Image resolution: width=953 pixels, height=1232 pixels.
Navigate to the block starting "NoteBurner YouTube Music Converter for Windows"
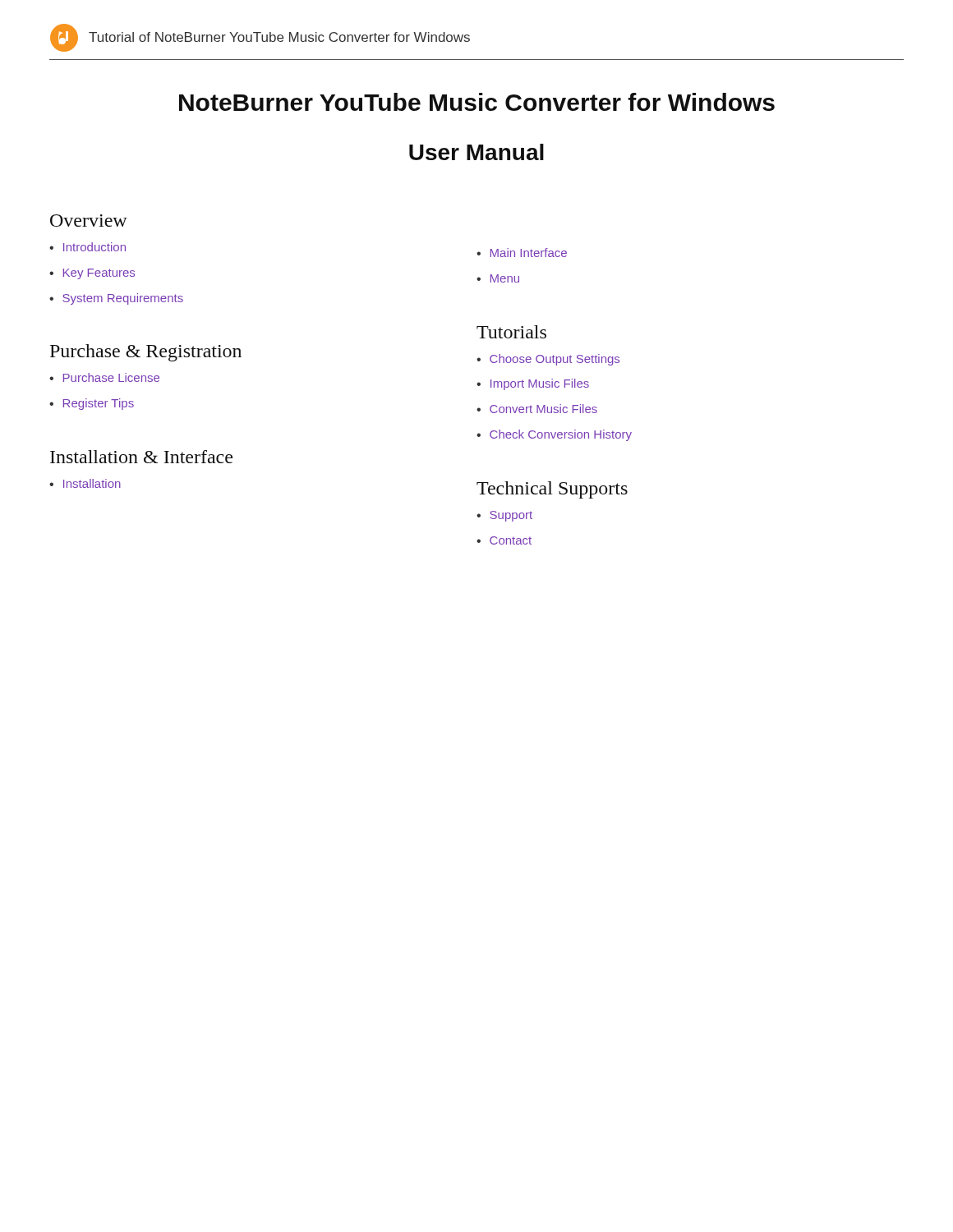[x=476, y=102]
